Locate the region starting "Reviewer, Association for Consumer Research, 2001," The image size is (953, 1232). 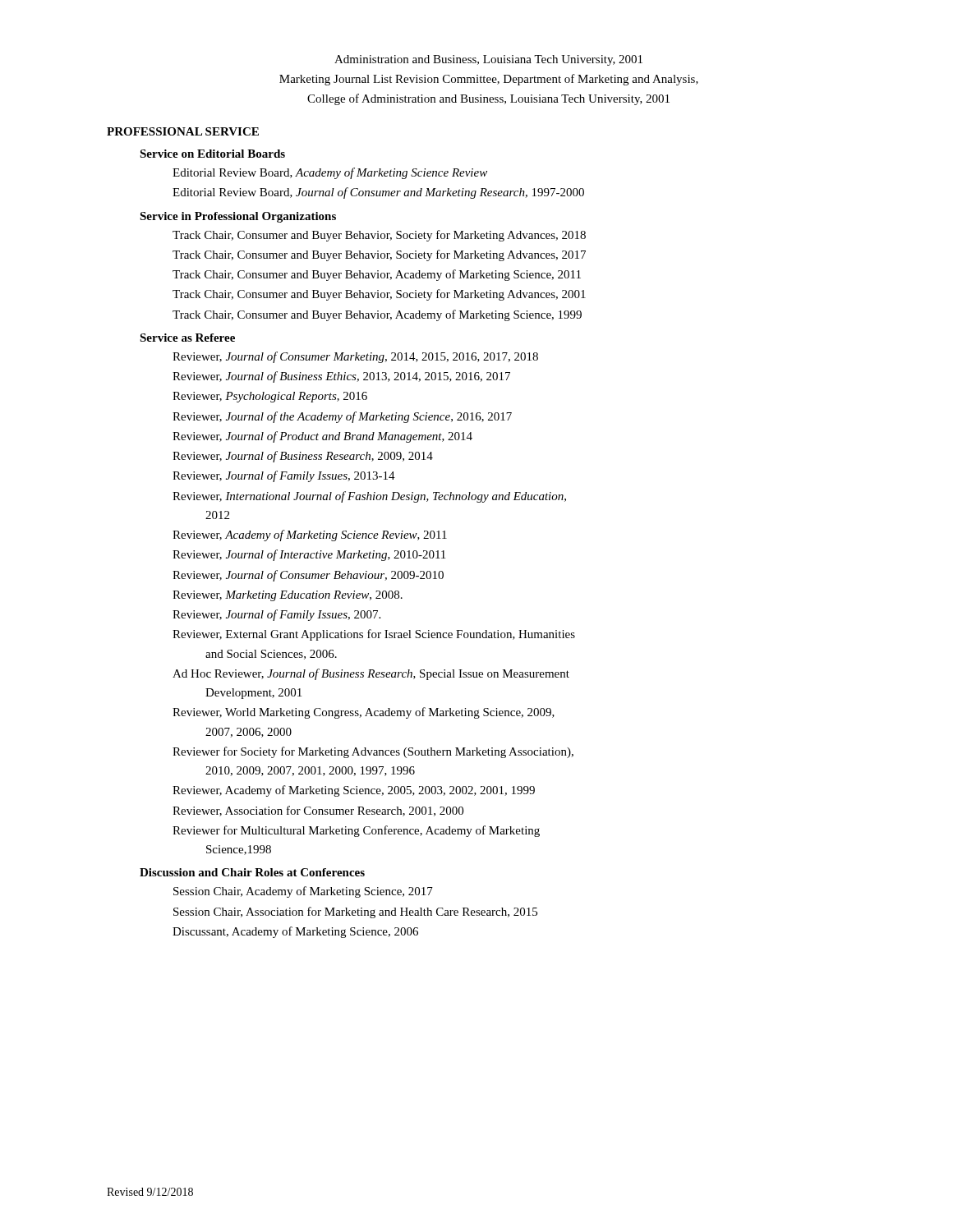click(x=318, y=810)
